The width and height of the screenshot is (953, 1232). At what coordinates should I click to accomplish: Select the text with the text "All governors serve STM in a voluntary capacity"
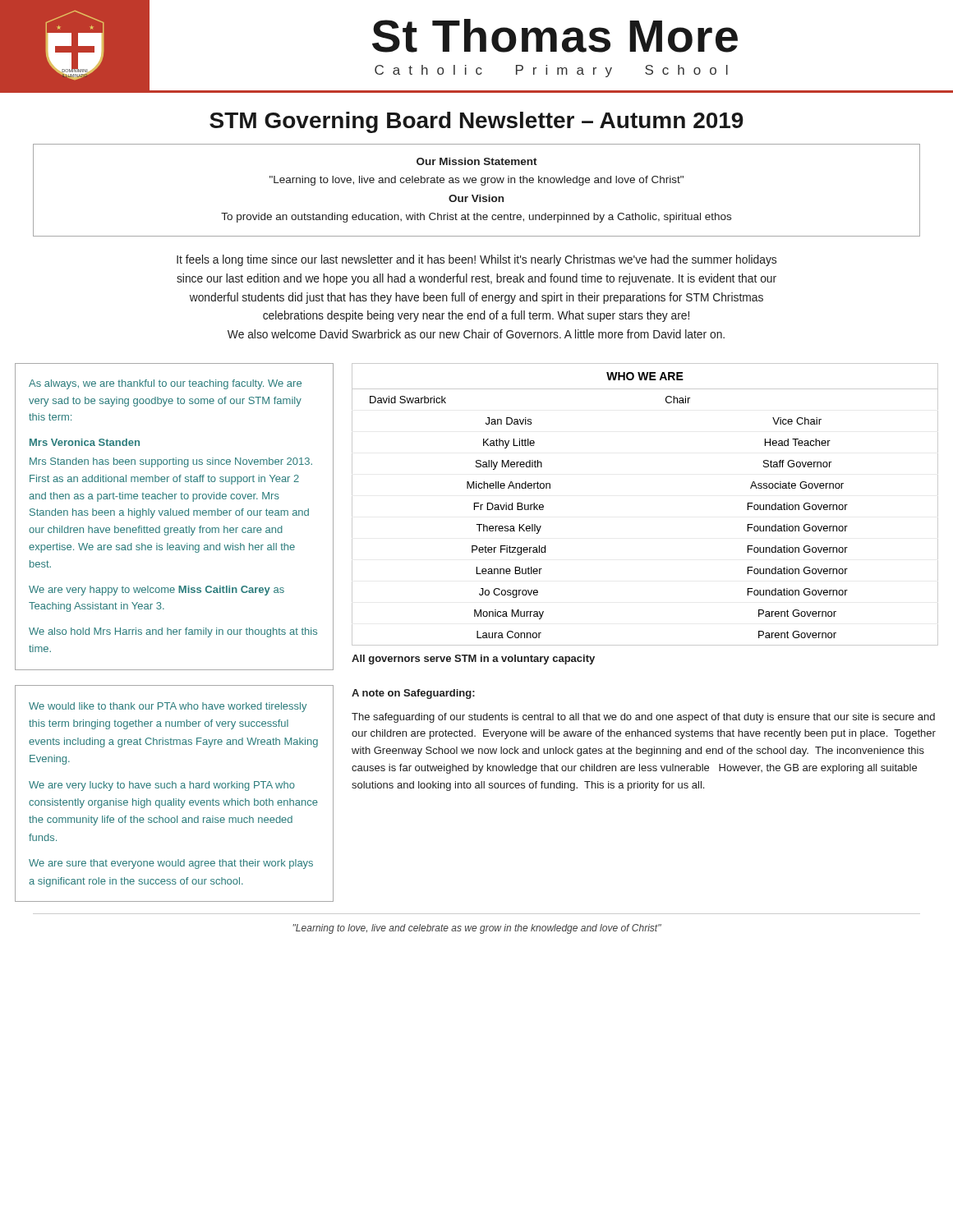tap(473, 658)
